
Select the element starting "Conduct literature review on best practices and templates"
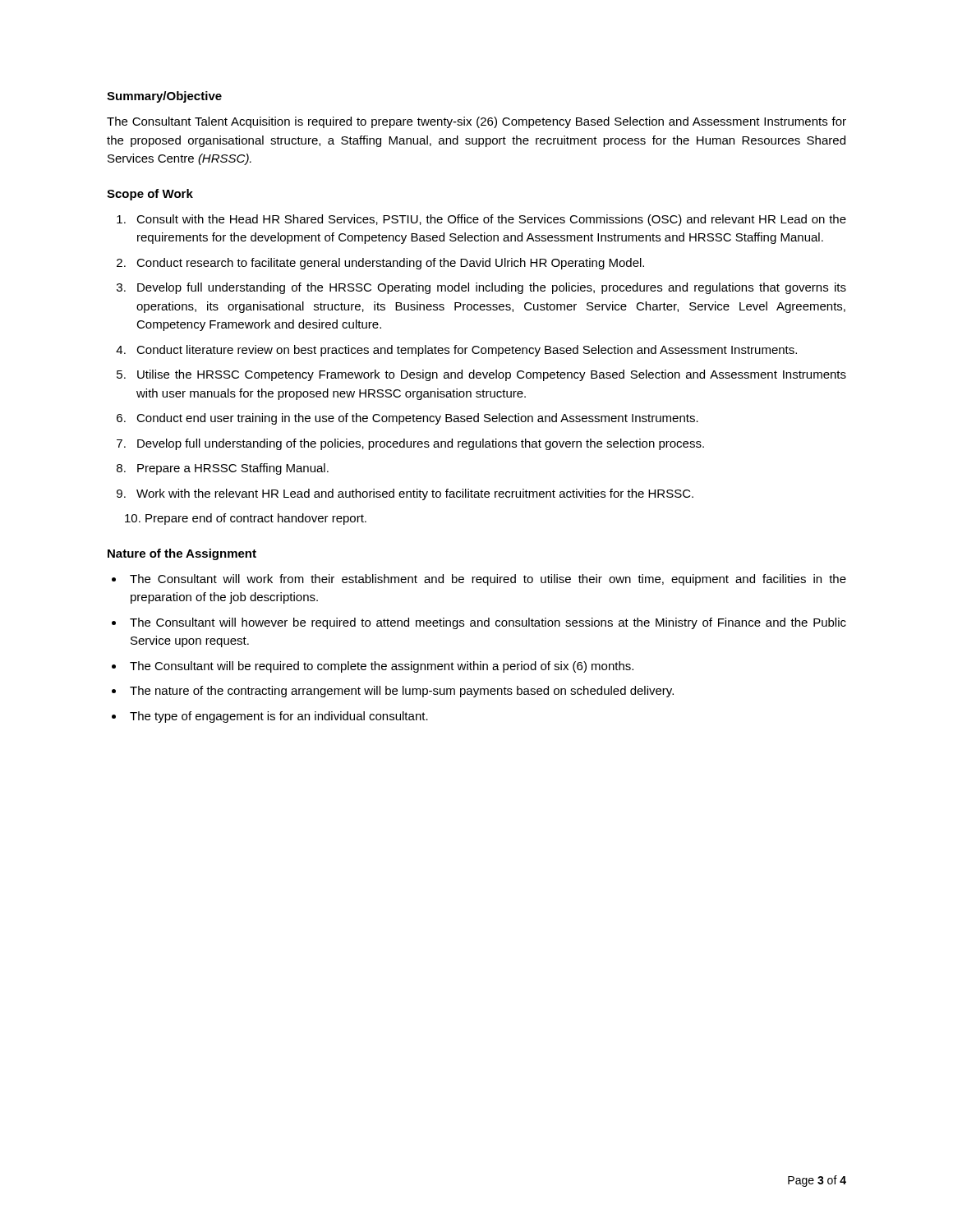(467, 349)
